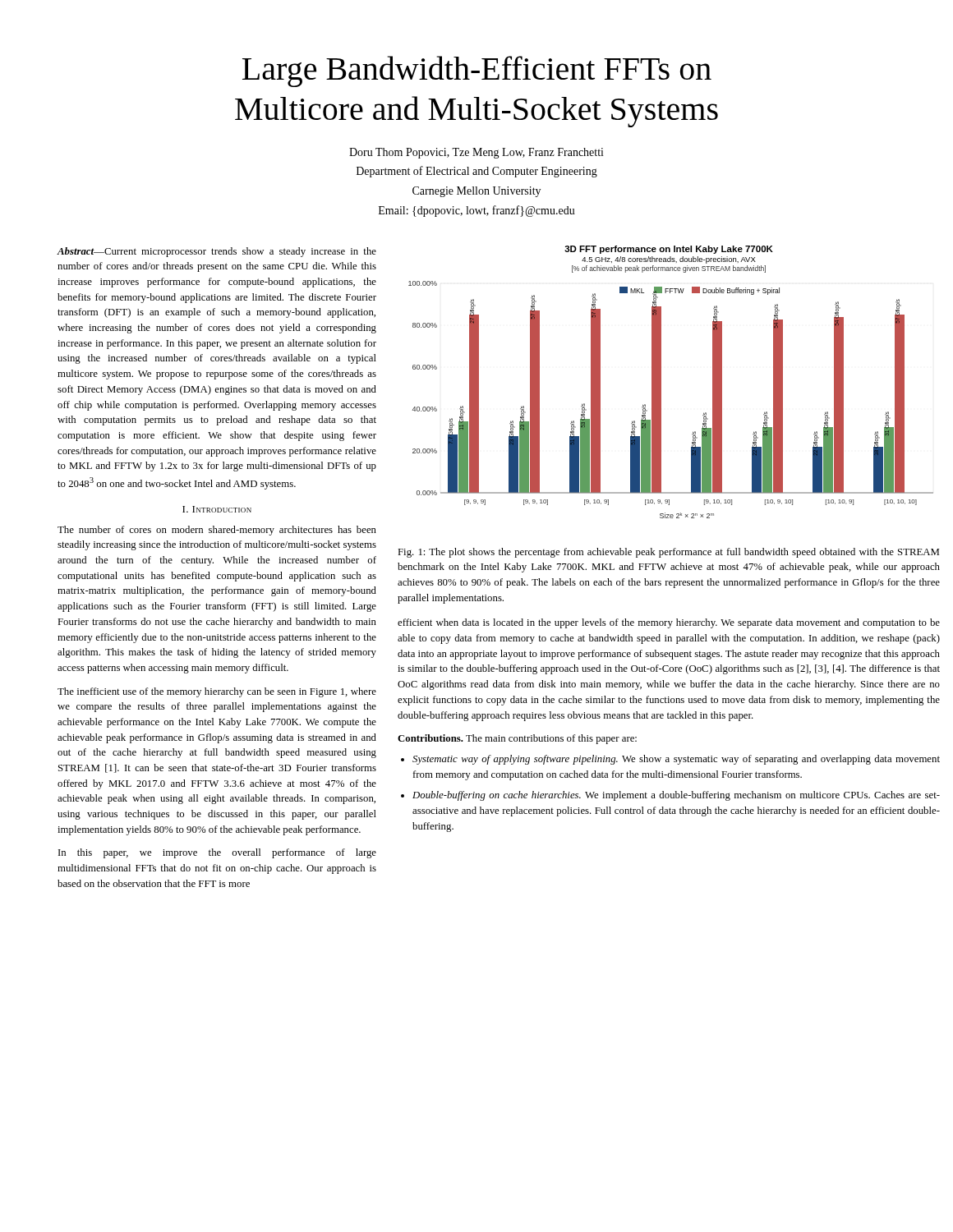Click the passage that begins "Doru Thom Popovici, Tze"

(x=476, y=181)
